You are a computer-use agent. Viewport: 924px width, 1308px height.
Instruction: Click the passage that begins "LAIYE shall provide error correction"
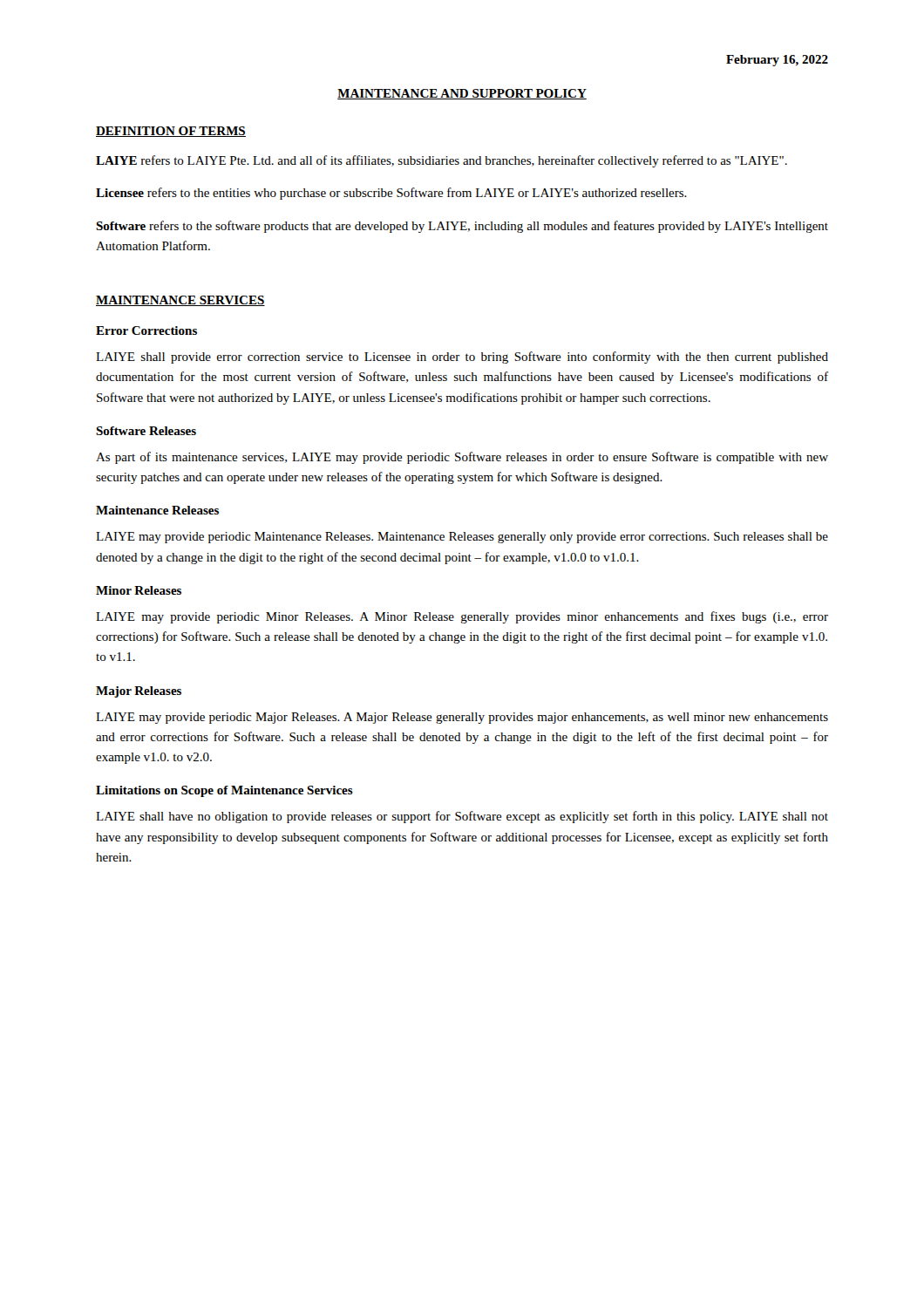[462, 377]
